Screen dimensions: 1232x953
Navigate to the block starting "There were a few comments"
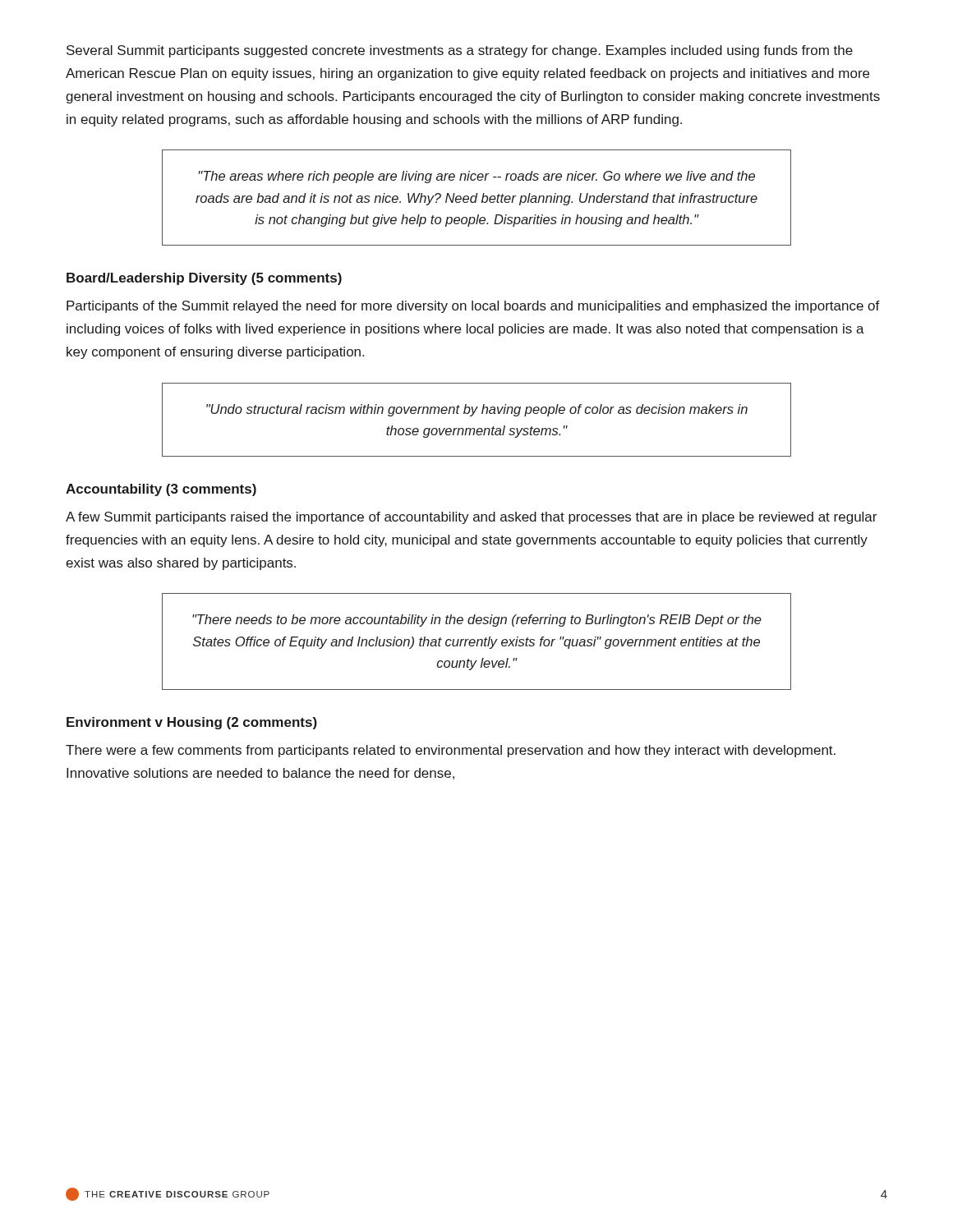[451, 761]
